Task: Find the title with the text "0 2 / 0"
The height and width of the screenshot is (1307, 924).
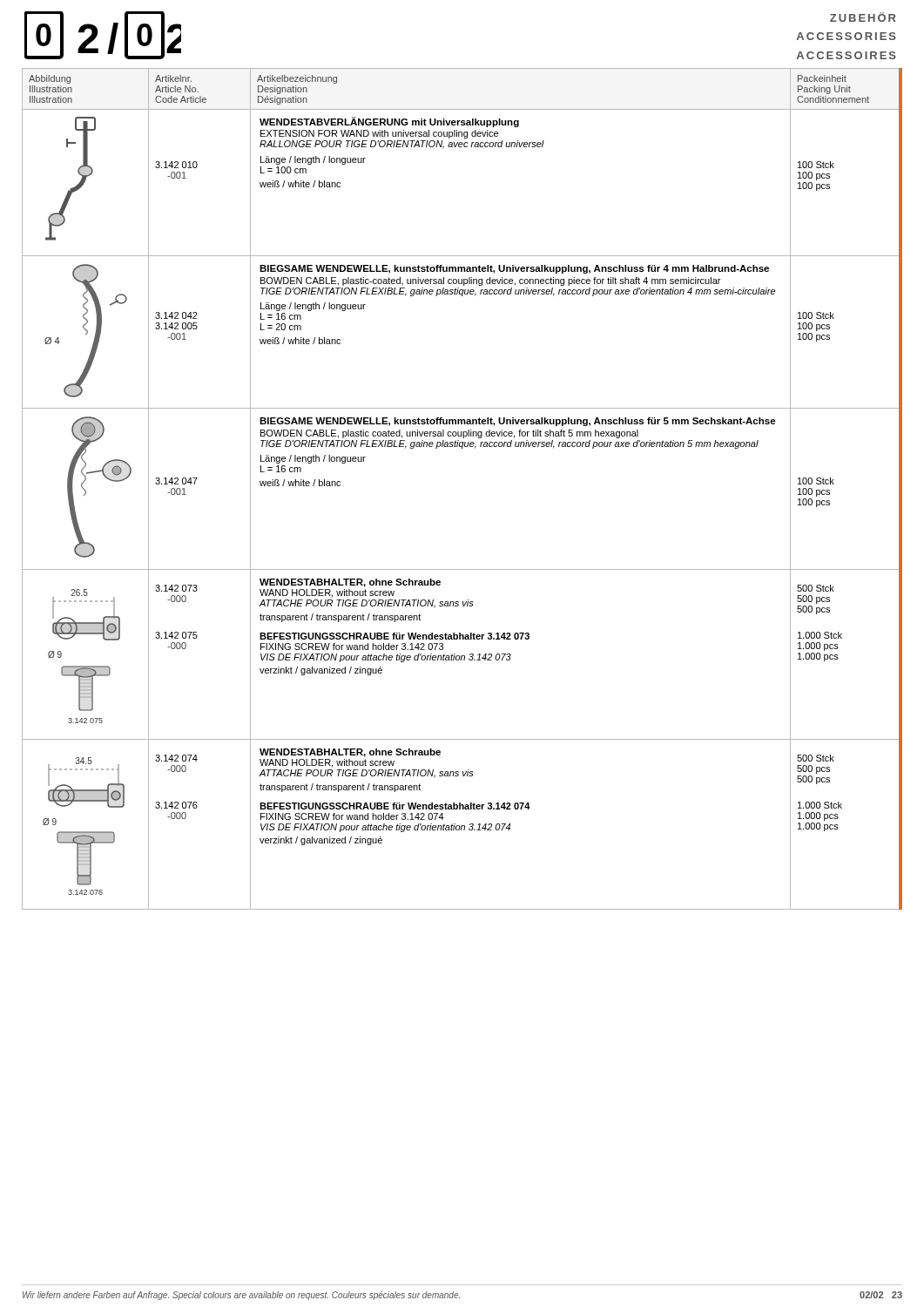Action: [x=103, y=37]
